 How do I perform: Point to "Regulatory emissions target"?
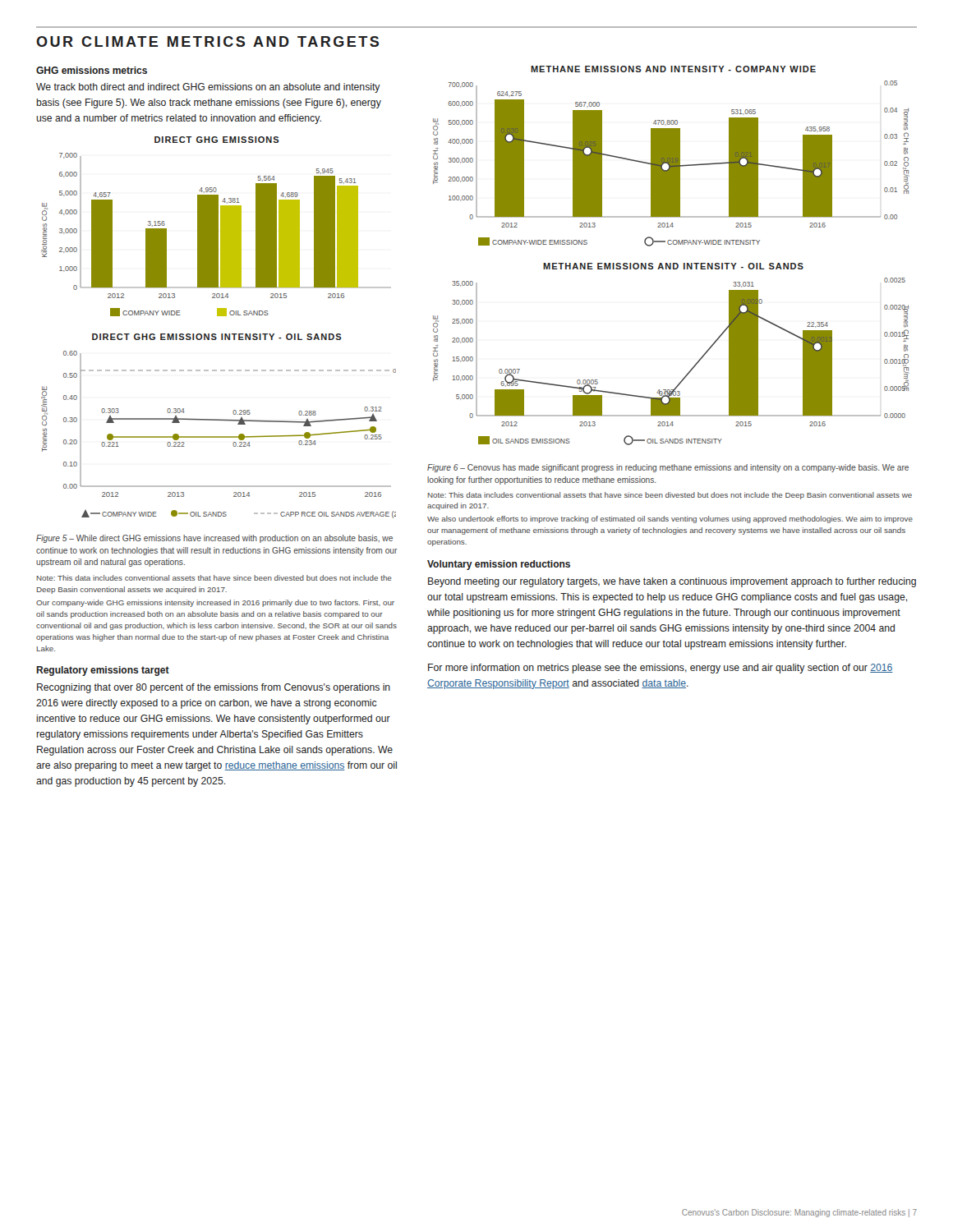point(102,671)
